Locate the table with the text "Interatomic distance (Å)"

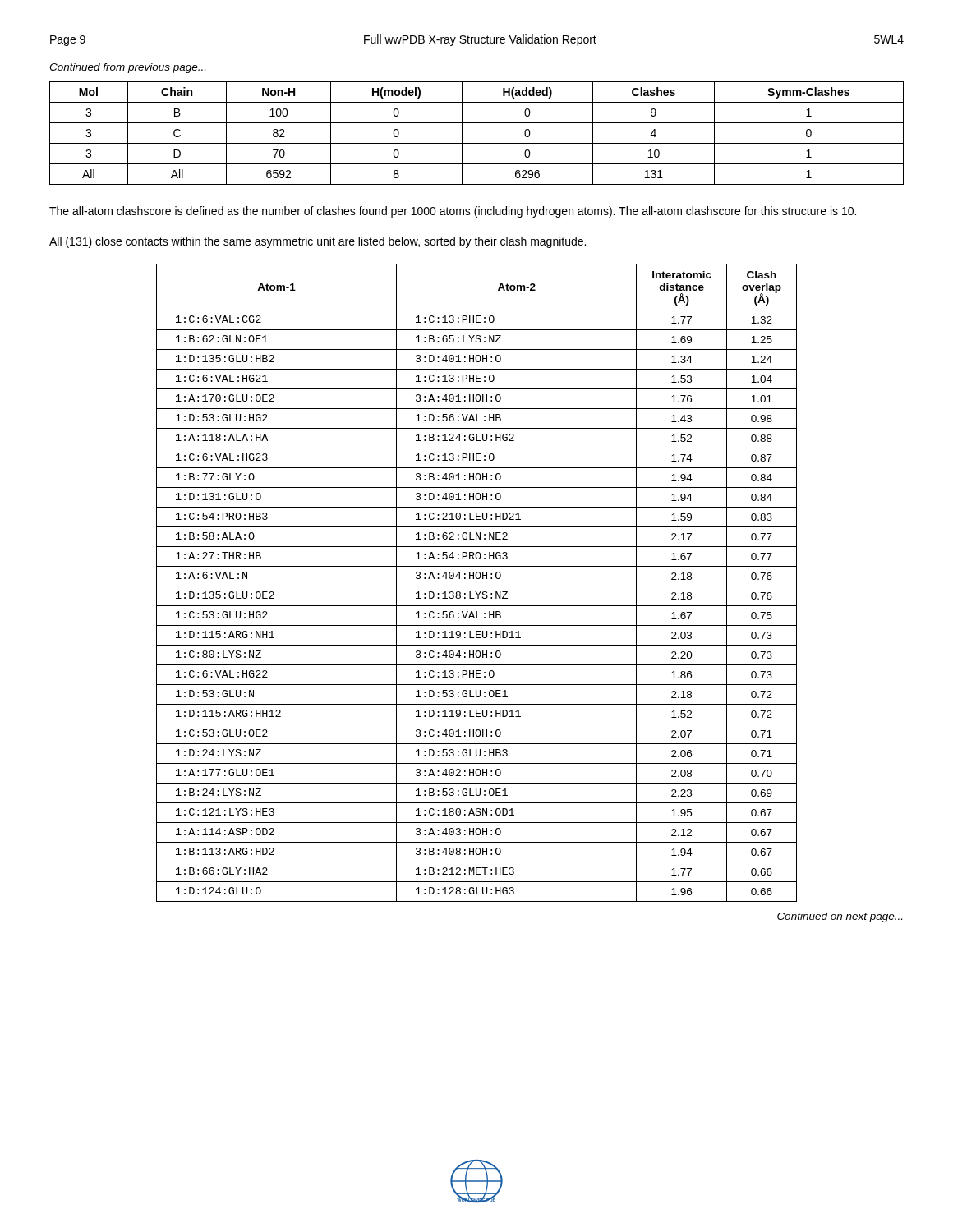(x=476, y=583)
